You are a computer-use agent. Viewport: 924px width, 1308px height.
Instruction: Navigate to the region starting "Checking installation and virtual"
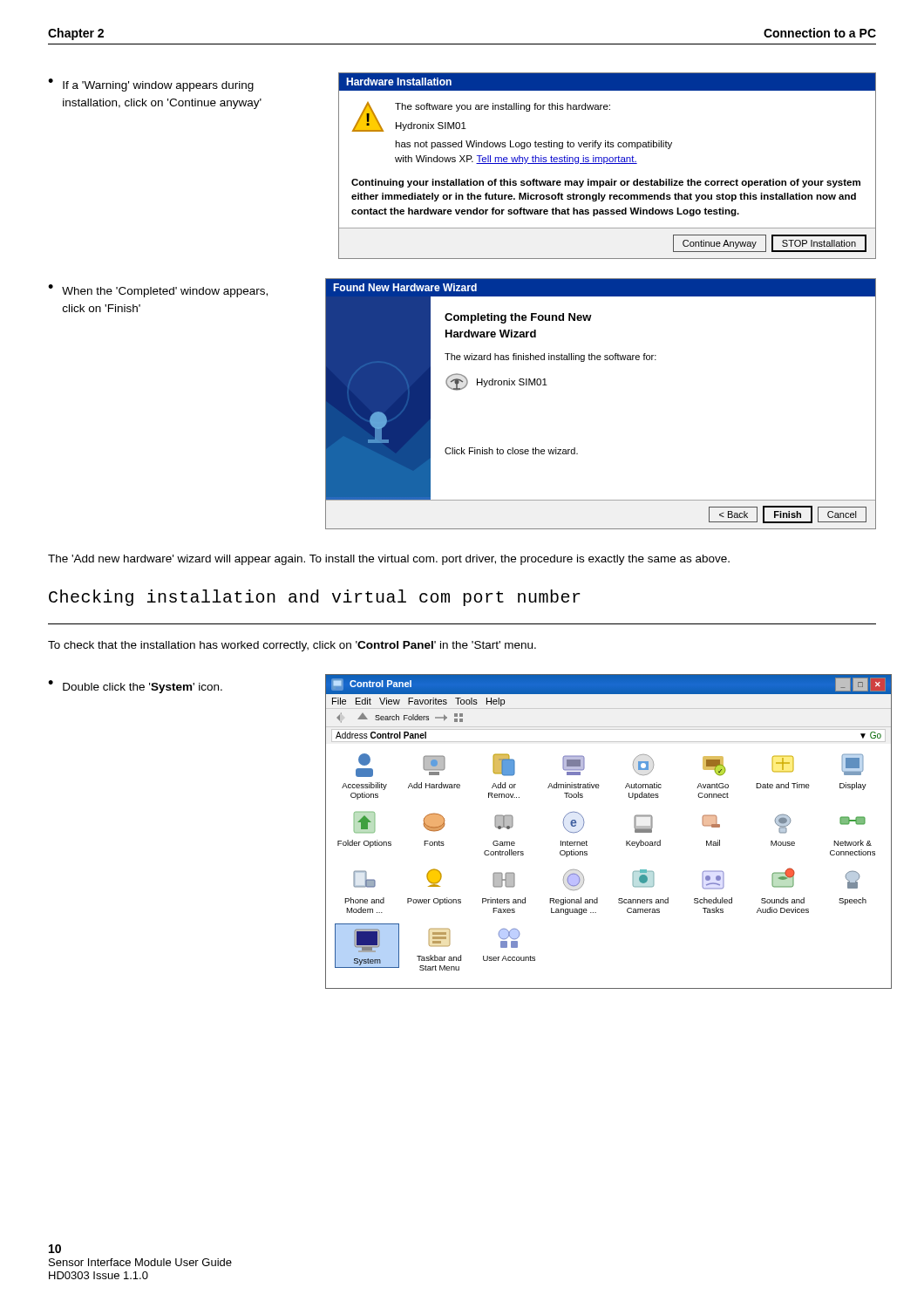point(315,597)
